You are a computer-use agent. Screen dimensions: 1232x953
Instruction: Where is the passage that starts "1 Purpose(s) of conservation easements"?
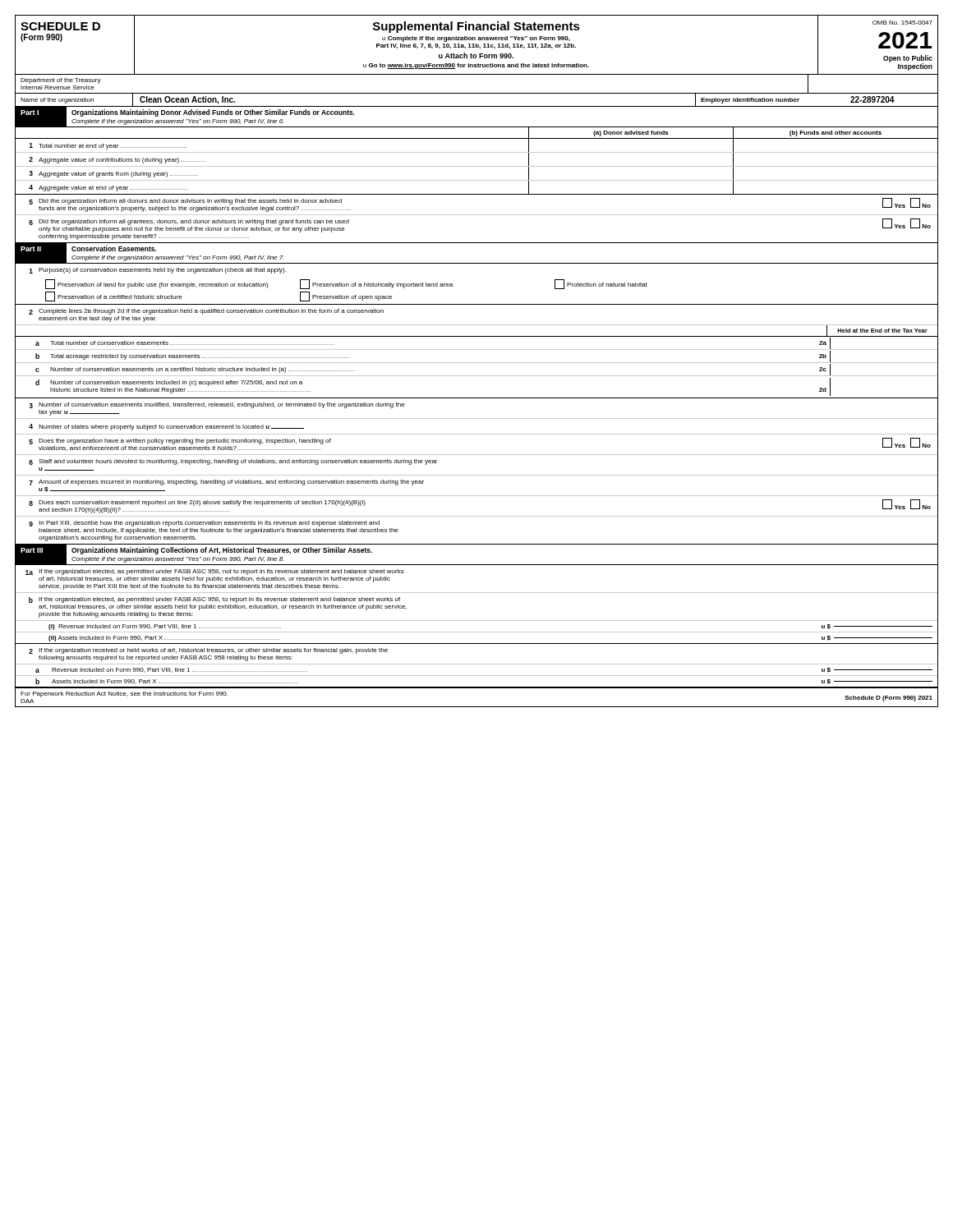click(x=157, y=271)
